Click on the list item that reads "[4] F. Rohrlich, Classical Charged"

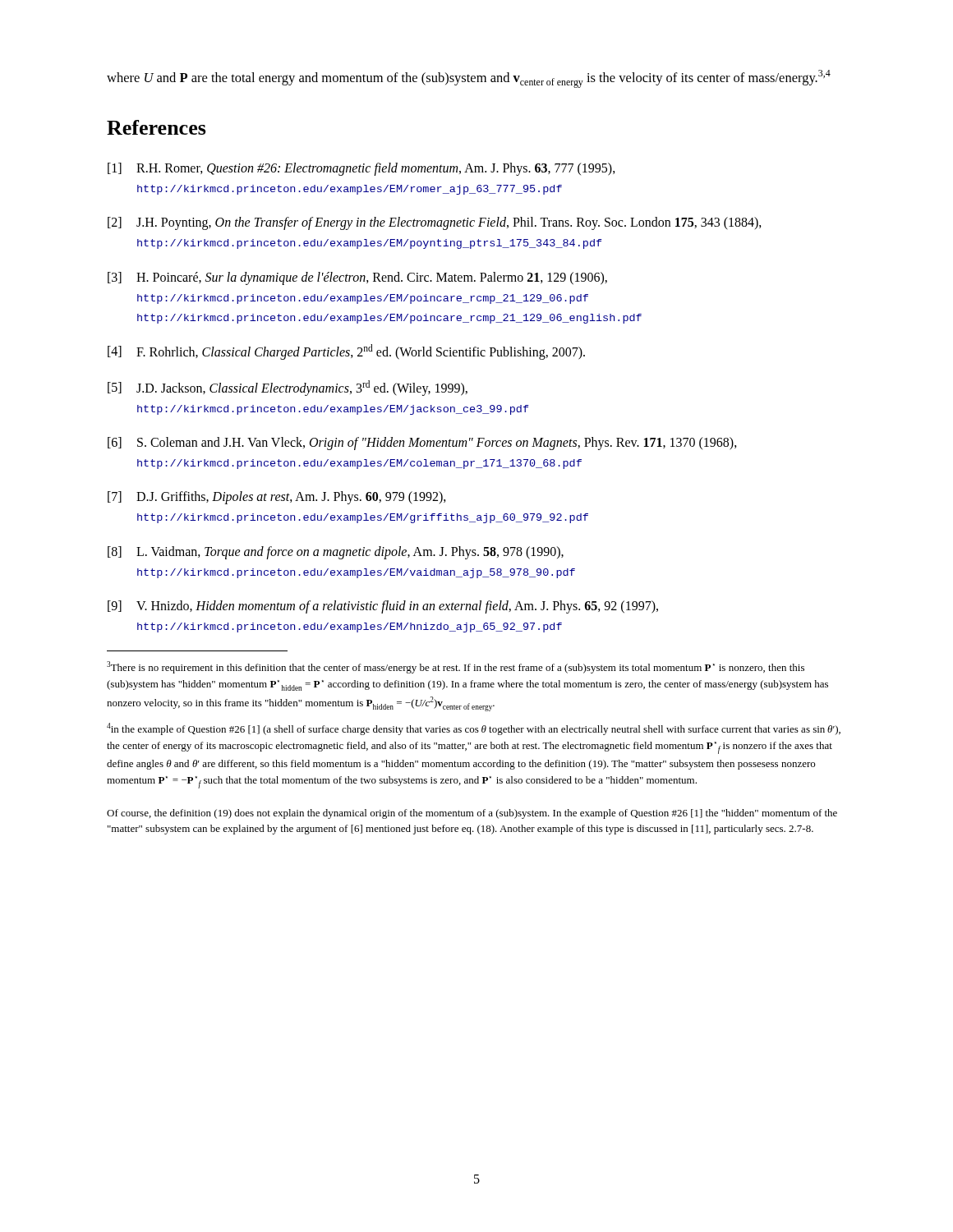[476, 352]
